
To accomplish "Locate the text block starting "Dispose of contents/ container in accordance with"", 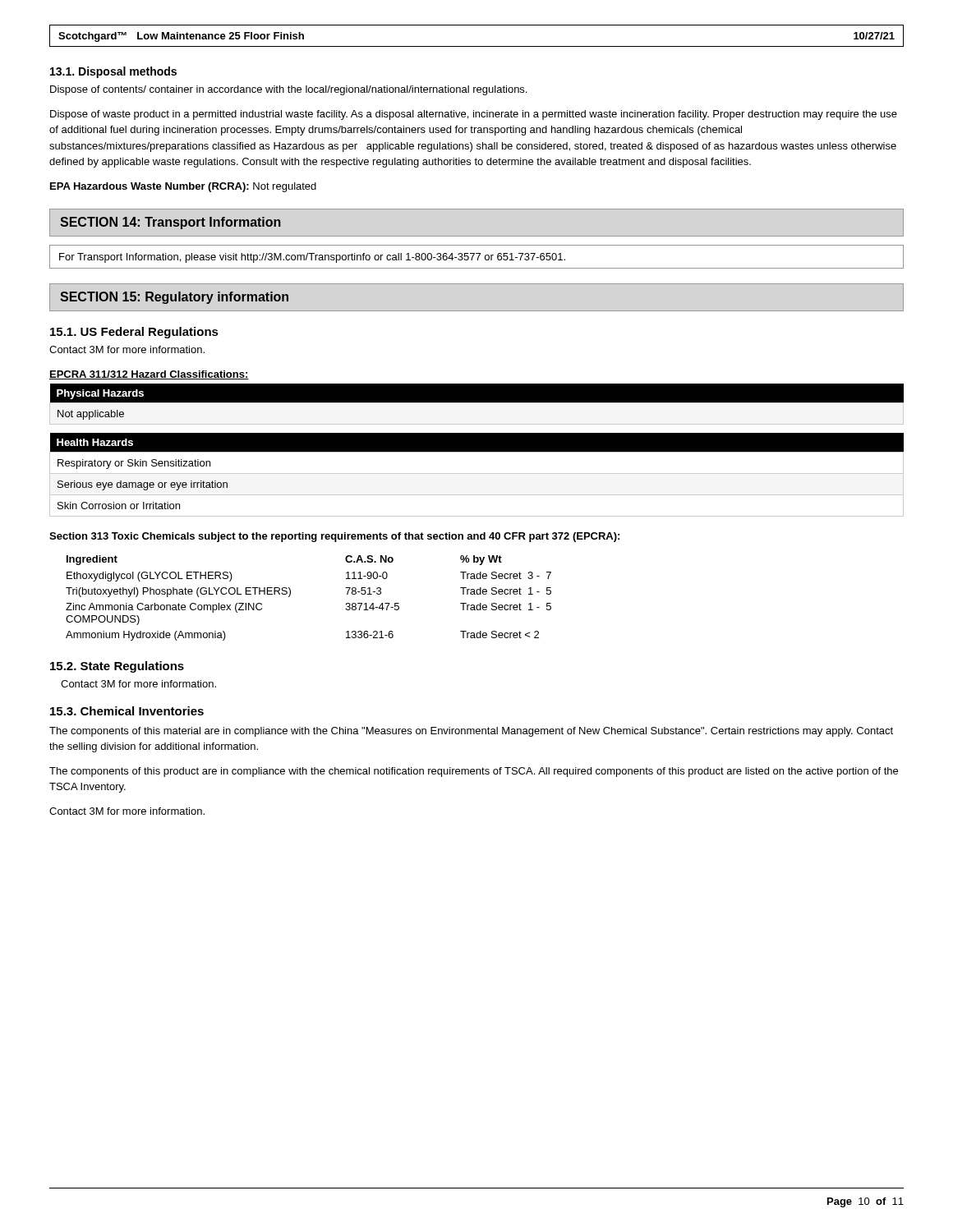I will tap(289, 89).
